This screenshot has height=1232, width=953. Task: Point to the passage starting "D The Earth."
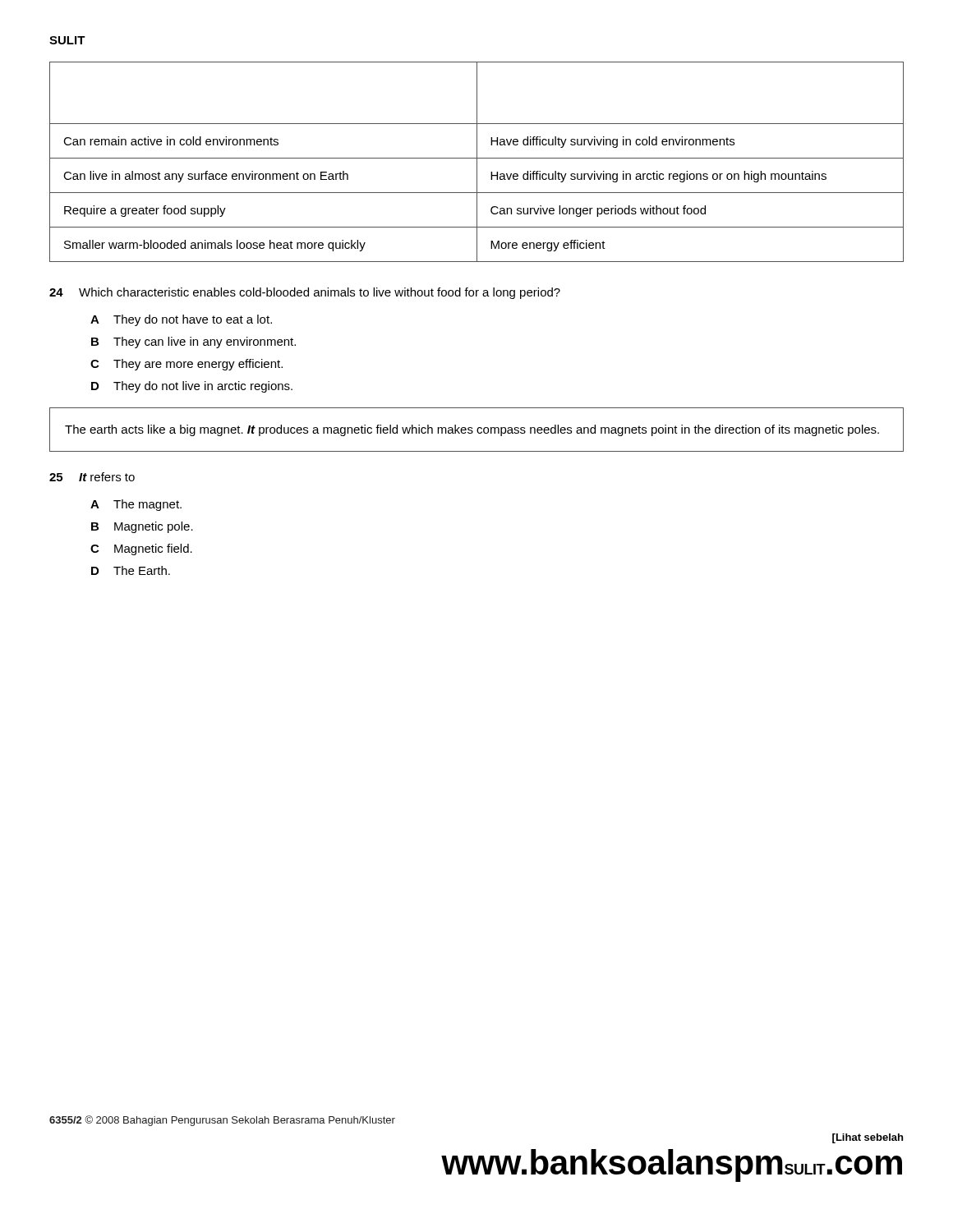[x=131, y=570]
